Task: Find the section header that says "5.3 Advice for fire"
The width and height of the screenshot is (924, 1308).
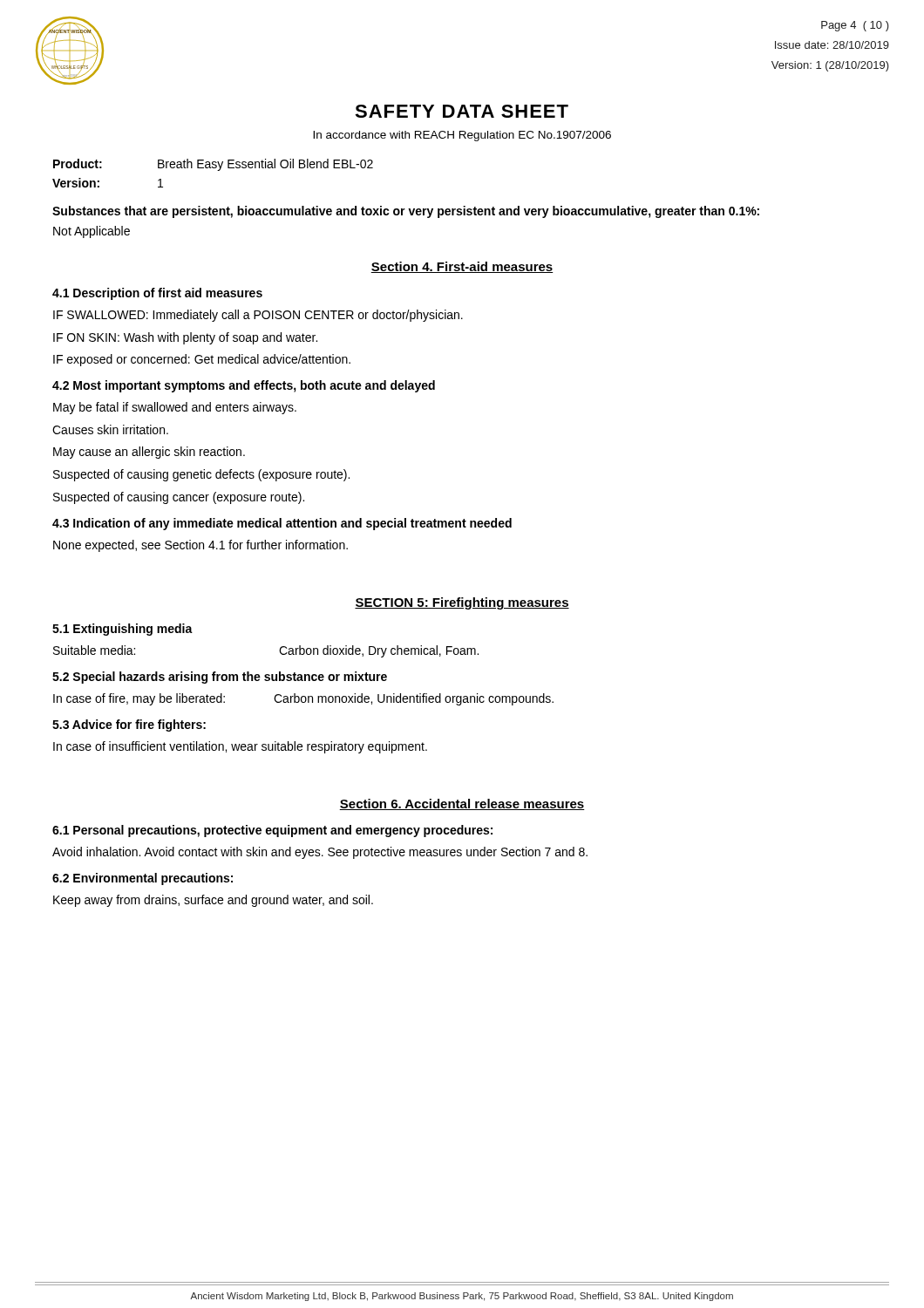Action: click(x=129, y=724)
